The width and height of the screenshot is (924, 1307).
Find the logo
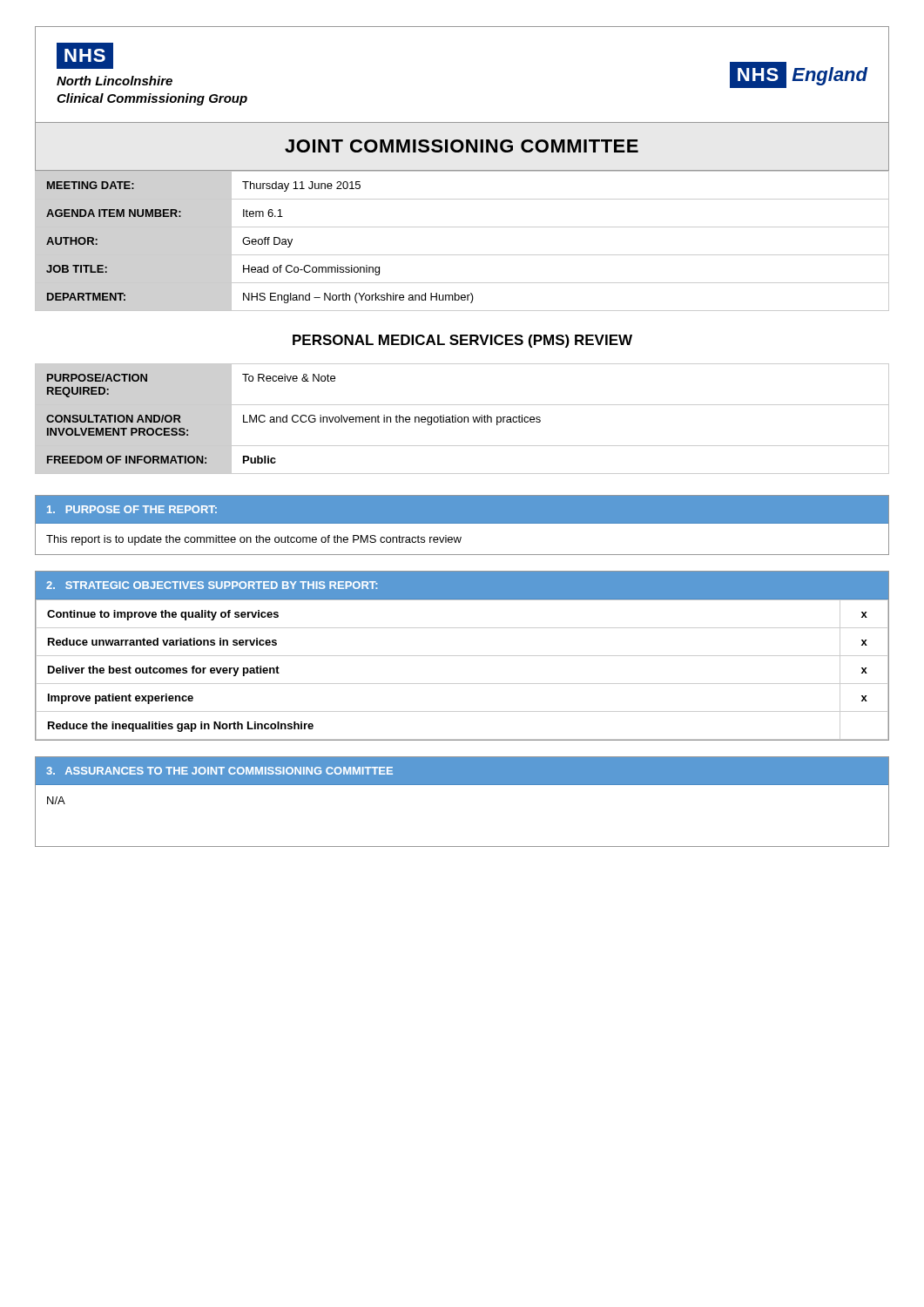pos(462,74)
